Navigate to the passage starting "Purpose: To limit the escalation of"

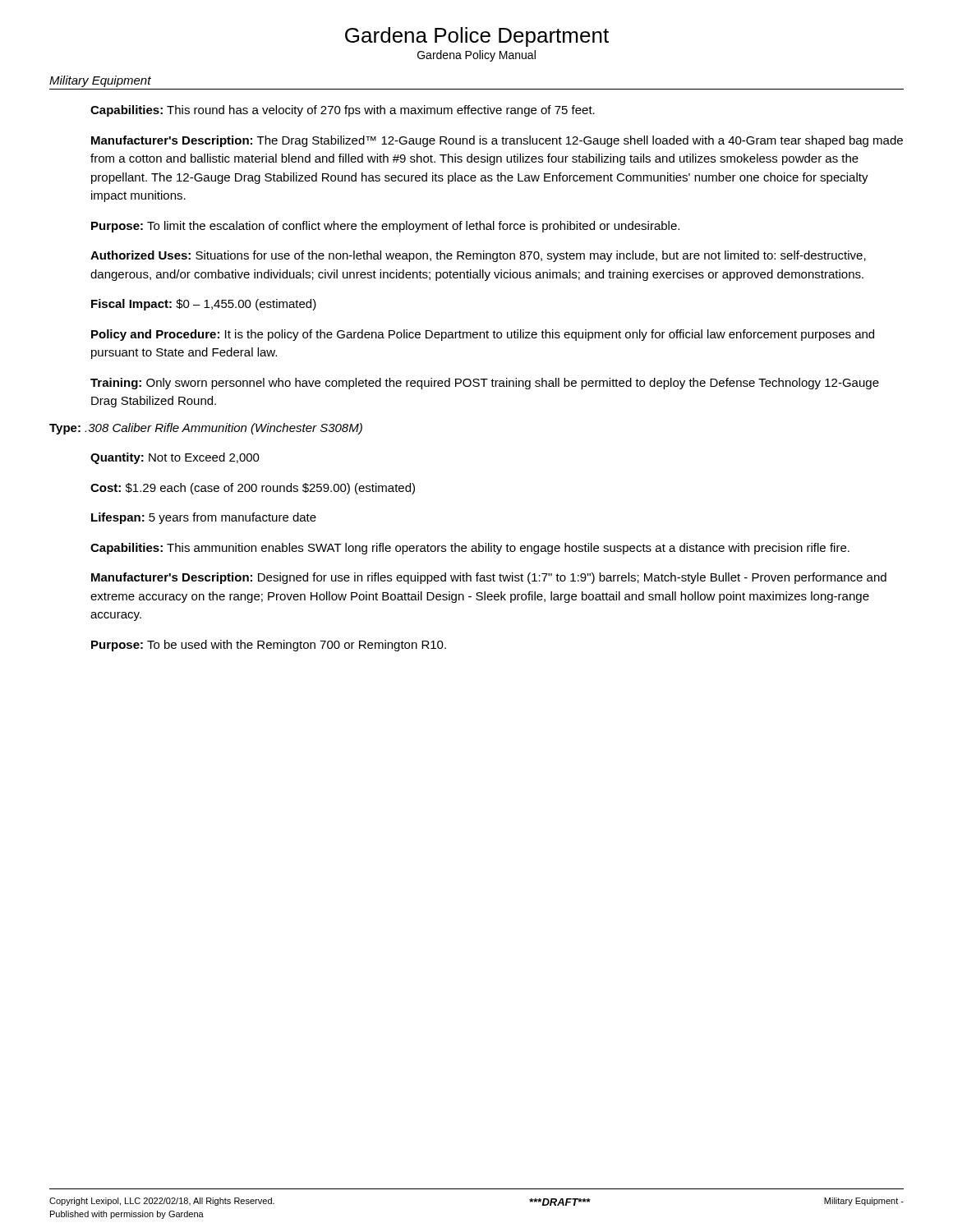385,225
